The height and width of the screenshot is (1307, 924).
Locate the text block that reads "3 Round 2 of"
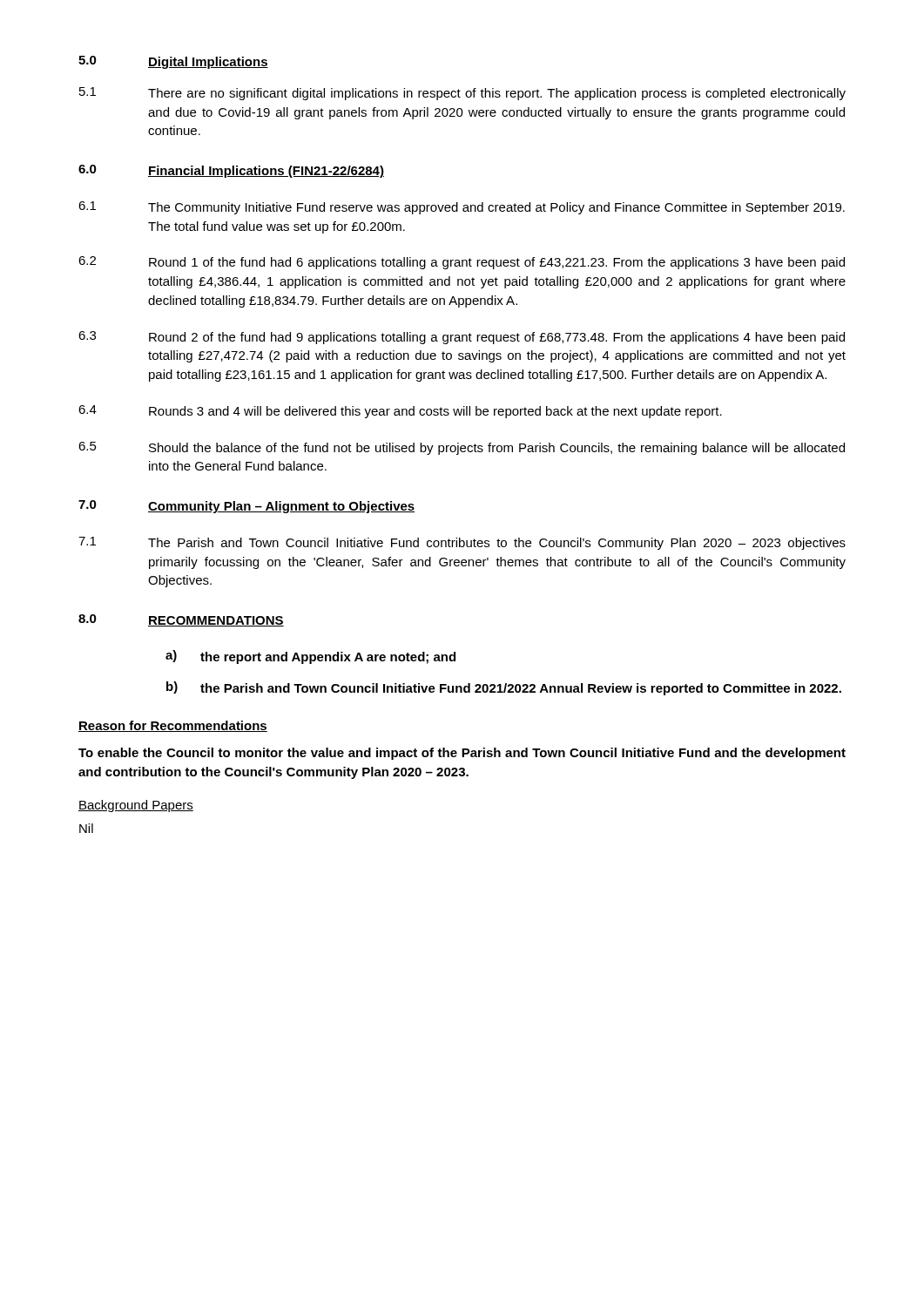[462, 356]
